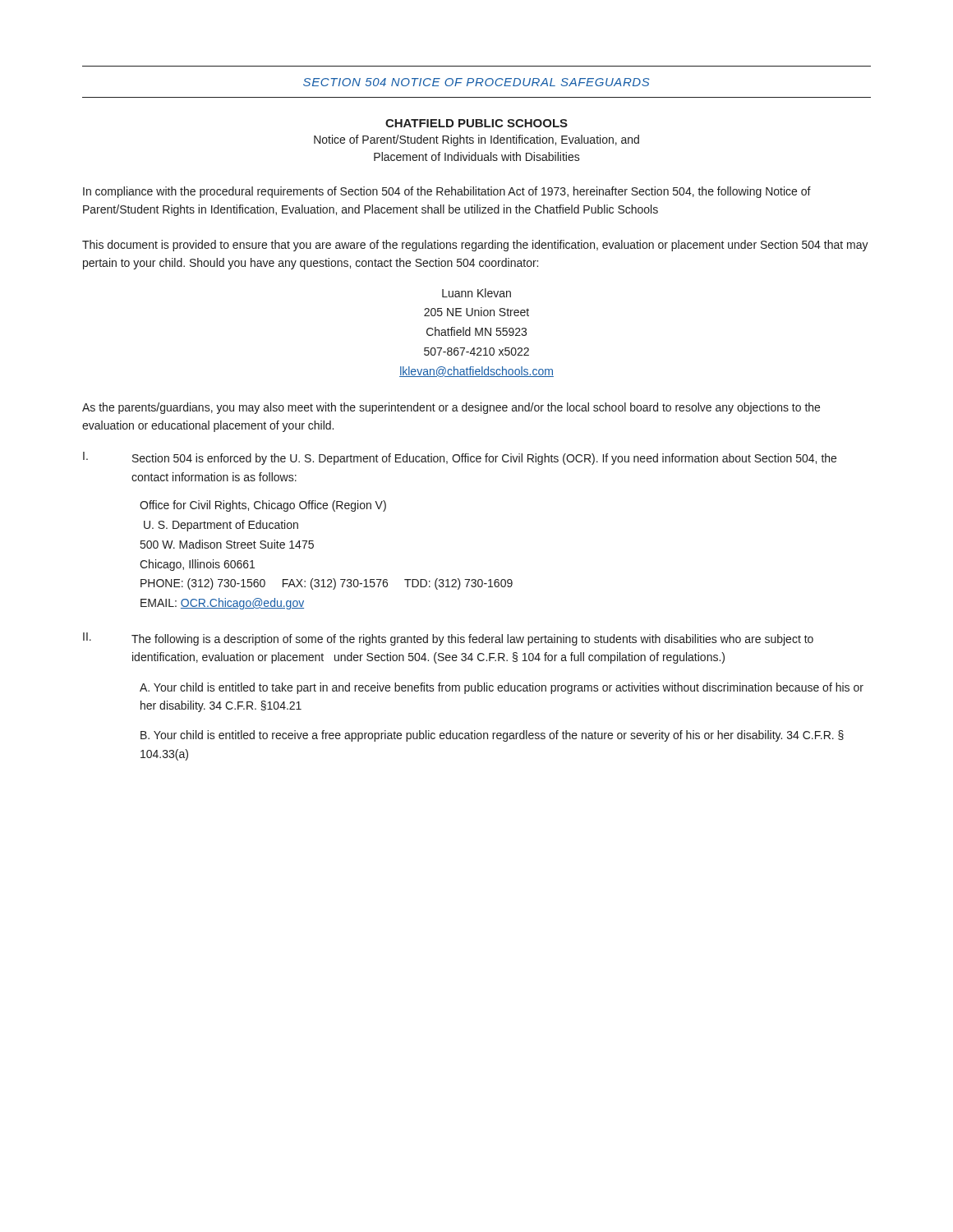This screenshot has height=1232, width=953.
Task: Locate the block of text that opens with "In compliance with the procedural requirements"
Action: (446, 201)
